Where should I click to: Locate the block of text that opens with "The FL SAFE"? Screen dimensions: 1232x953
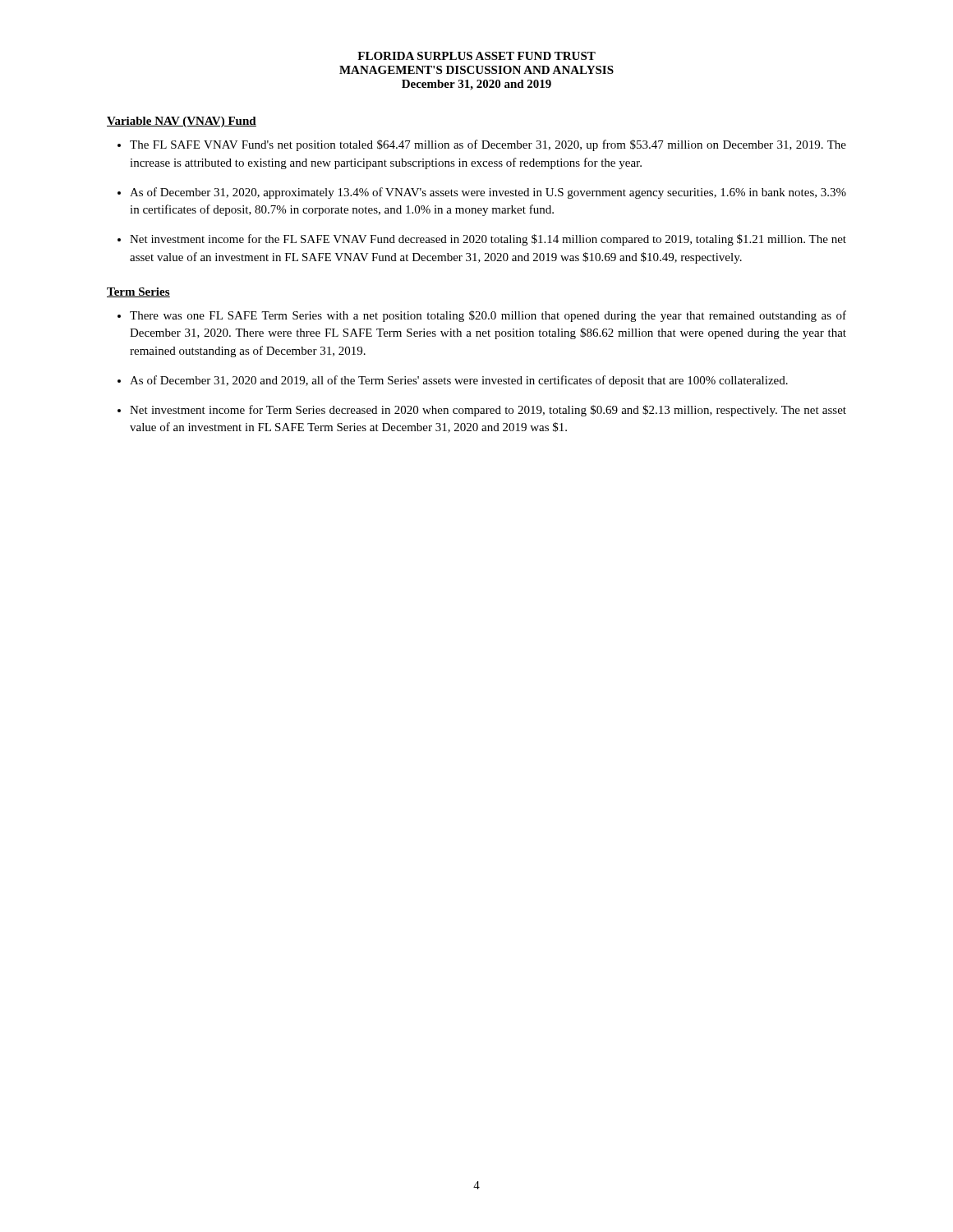click(488, 154)
